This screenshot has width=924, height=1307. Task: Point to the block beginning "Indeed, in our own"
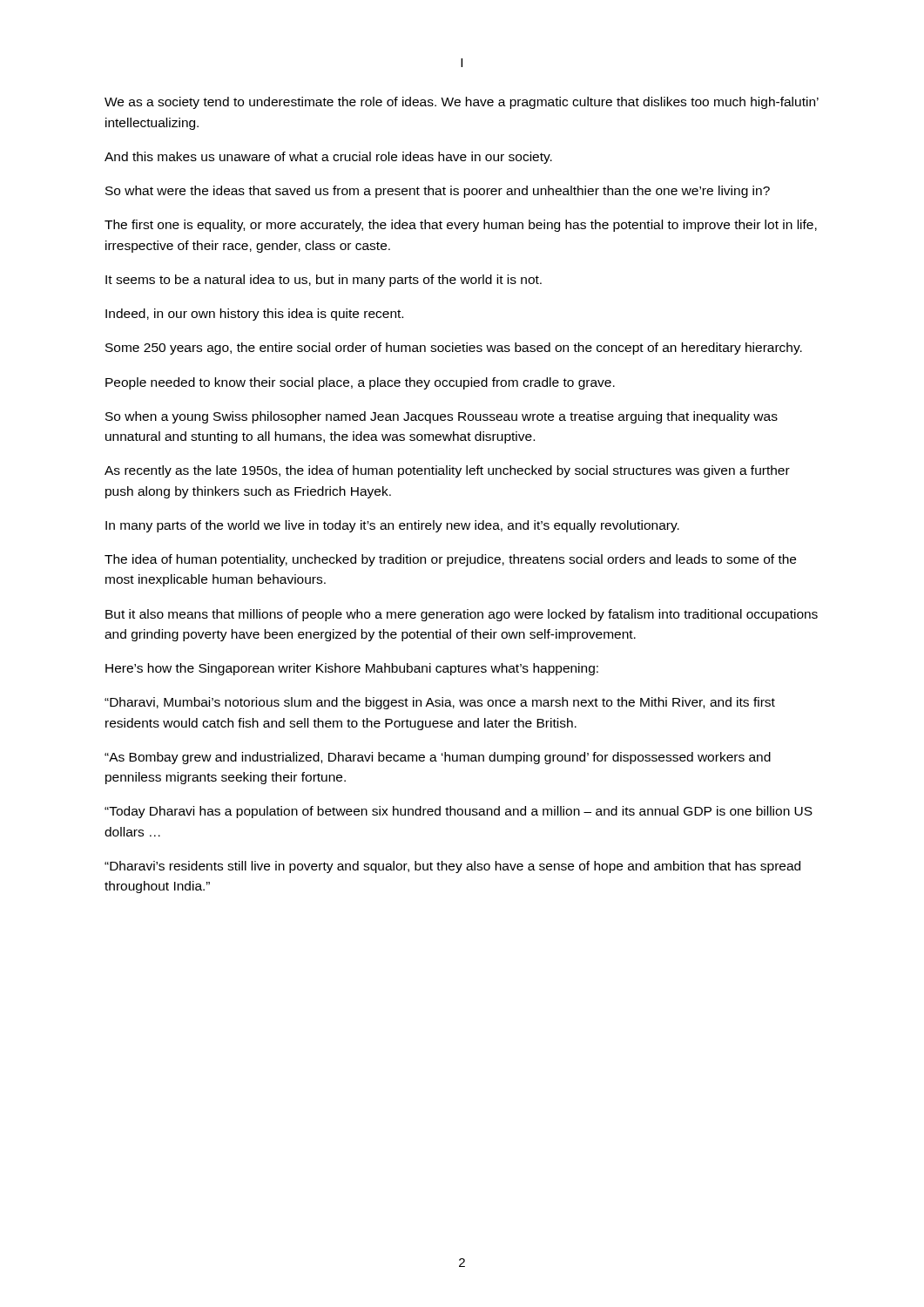[x=255, y=313]
